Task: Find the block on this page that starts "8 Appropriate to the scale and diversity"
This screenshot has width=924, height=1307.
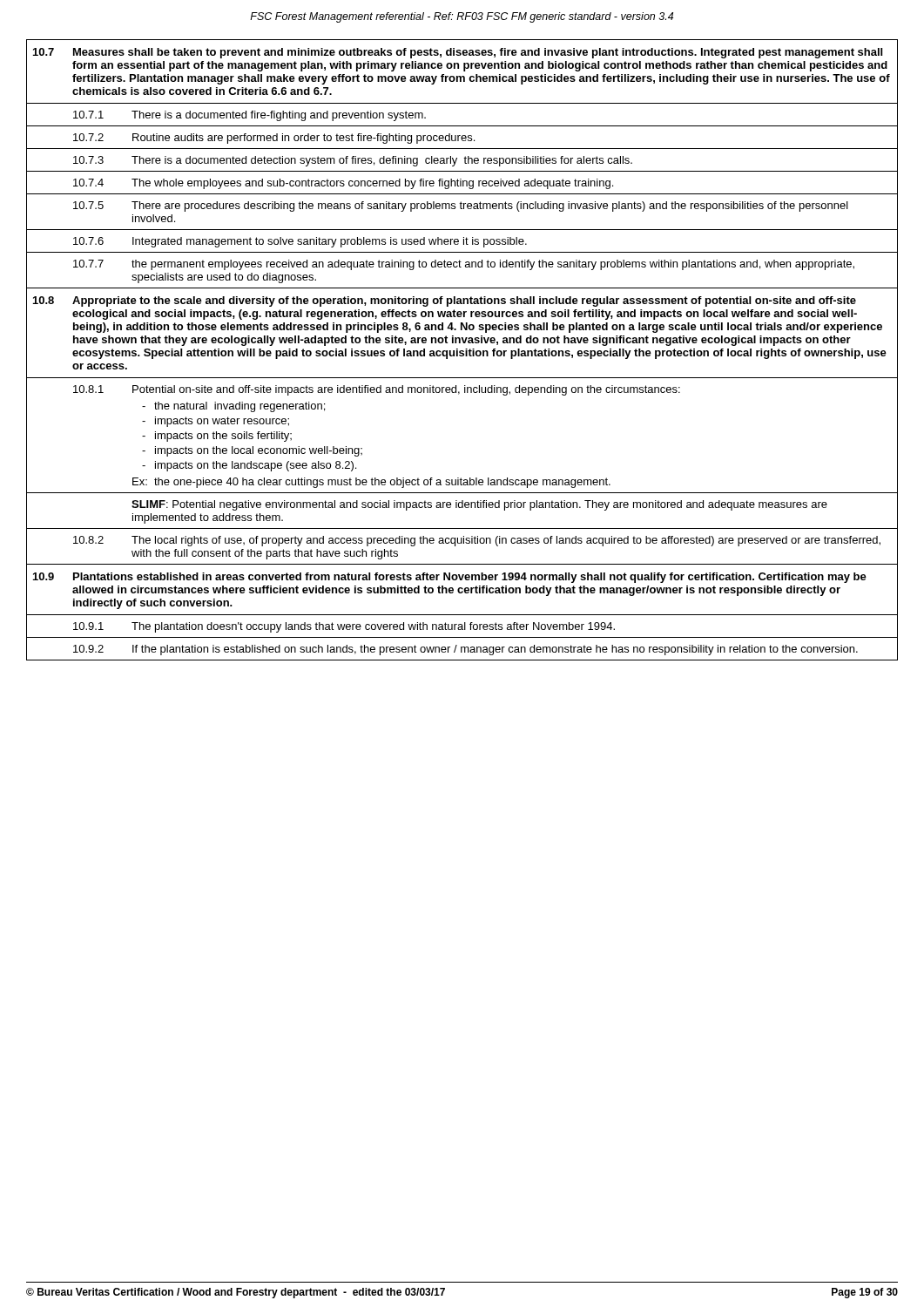Action: tap(462, 333)
